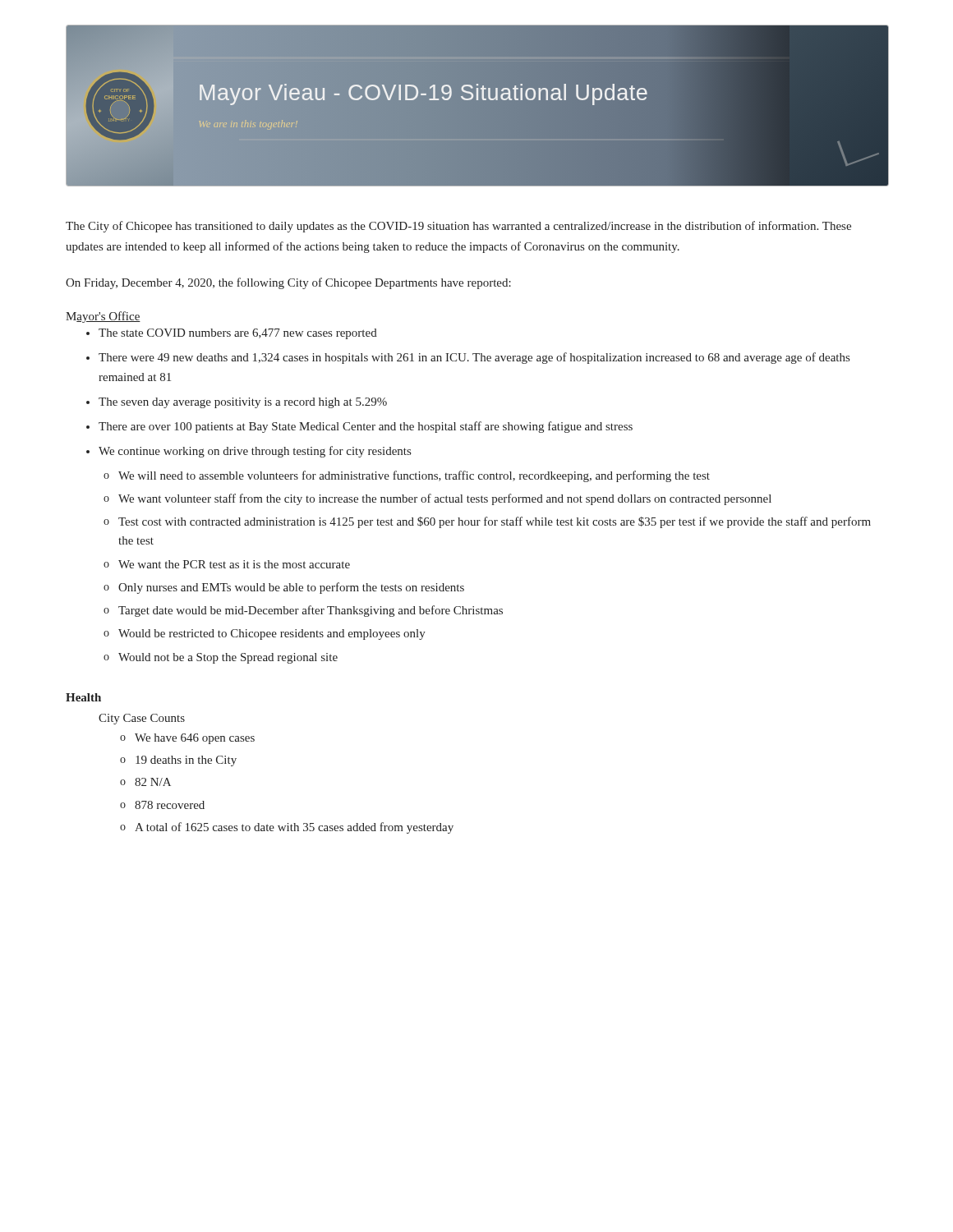Image resolution: width=953 pixels, height=1232 pixels.
Task: Locate the list item that reads "We have 646"
Action: click(x=195, y=737)
